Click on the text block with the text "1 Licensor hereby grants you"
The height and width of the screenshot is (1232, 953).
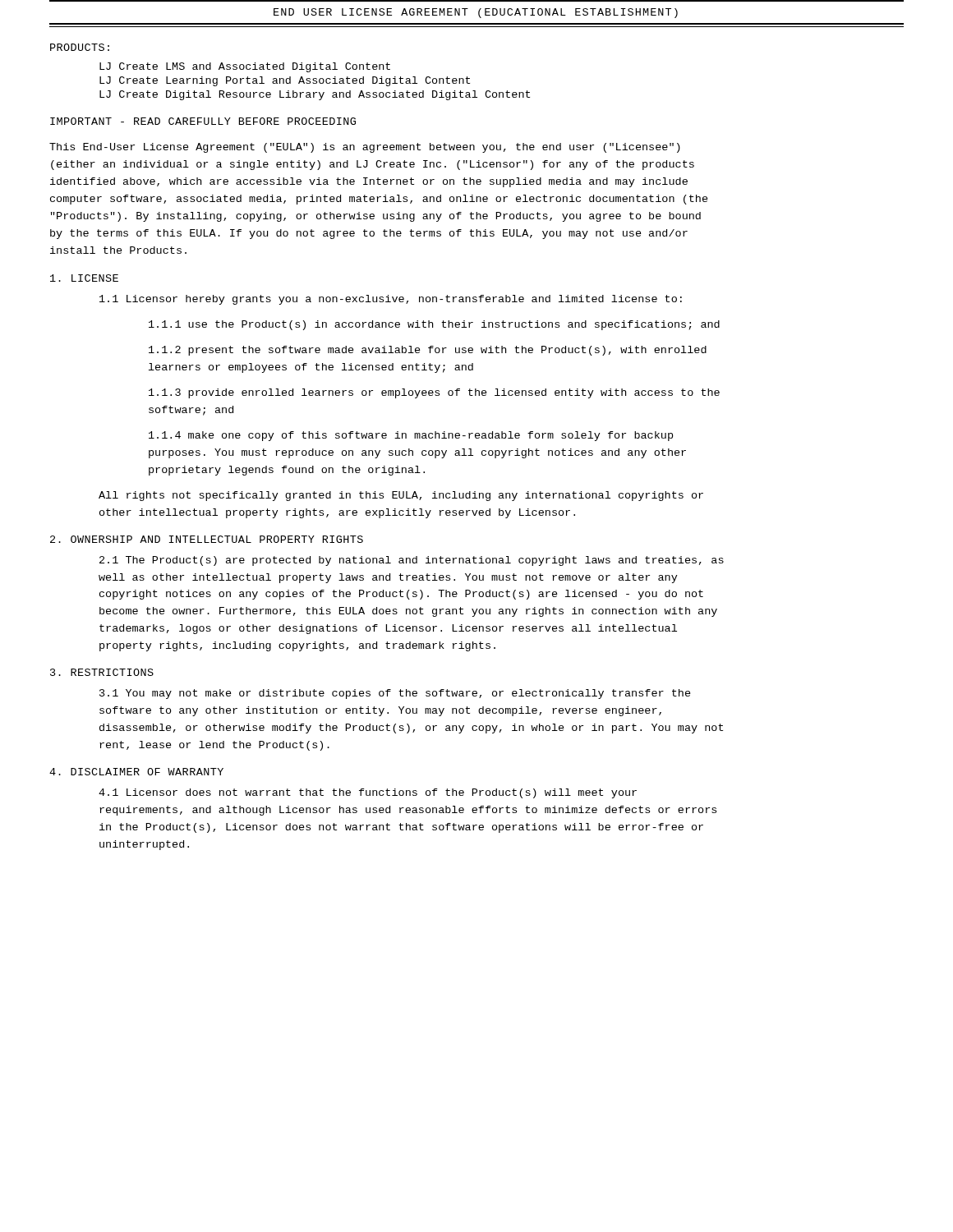point(391,300)
